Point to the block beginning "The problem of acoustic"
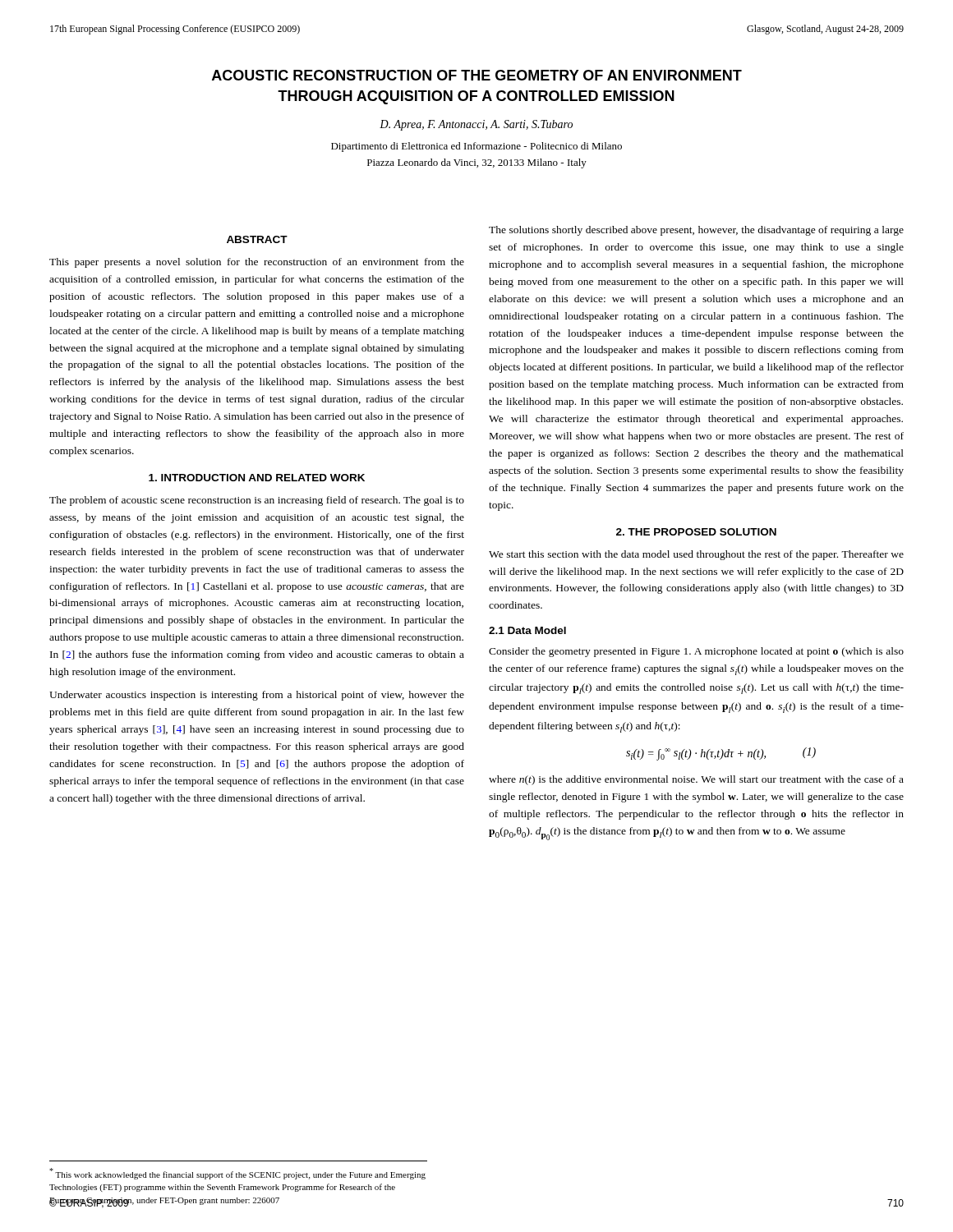 [257, 586]
